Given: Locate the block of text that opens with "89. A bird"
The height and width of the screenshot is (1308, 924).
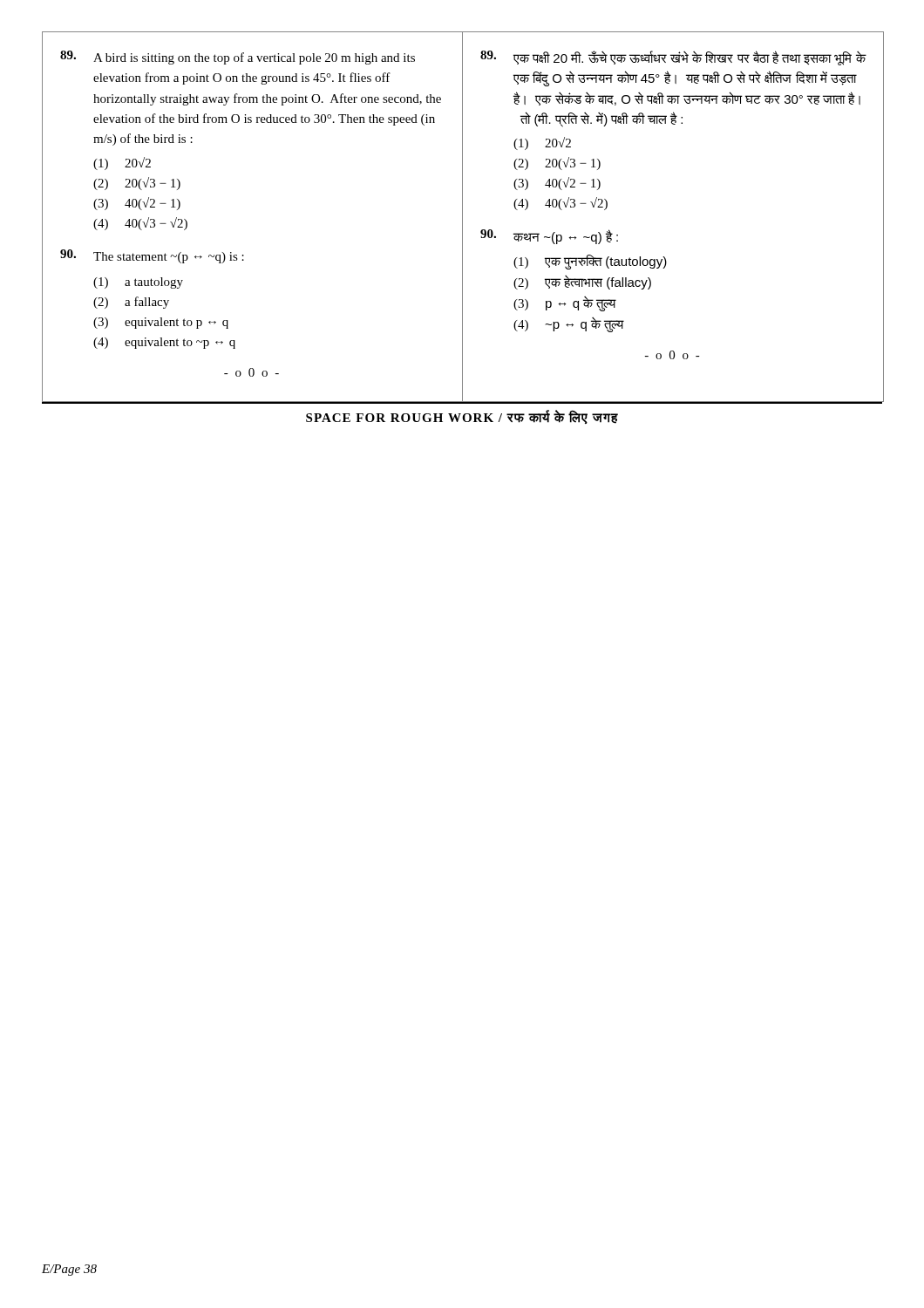Looking at the screenshot, I should pyautogui.click(x=238, y=58).
